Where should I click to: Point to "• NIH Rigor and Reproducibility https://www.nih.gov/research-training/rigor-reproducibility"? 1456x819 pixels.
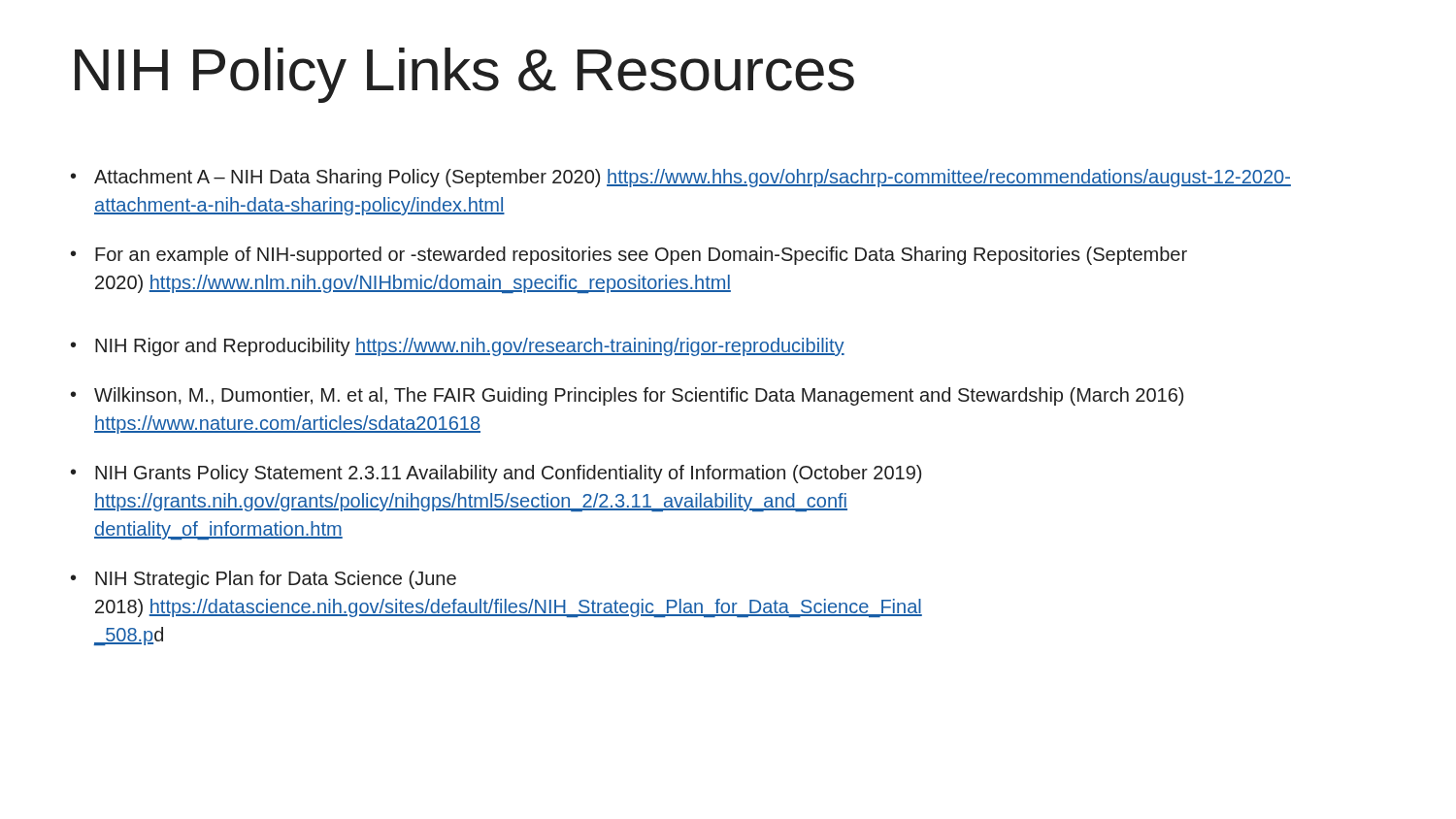click(x=457, y=346)
